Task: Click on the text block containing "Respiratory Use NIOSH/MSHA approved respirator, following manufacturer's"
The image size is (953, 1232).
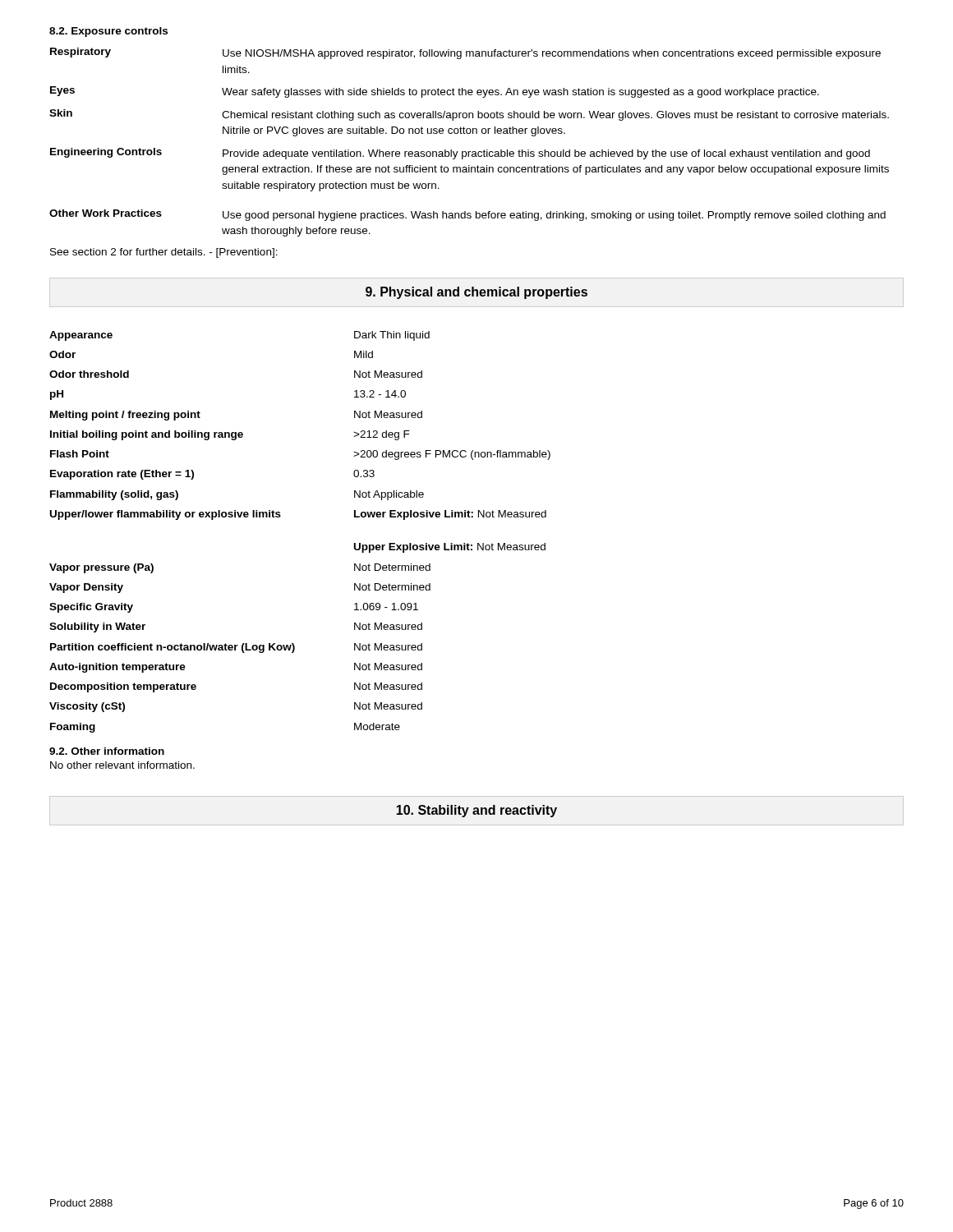Action: point(476,61)
